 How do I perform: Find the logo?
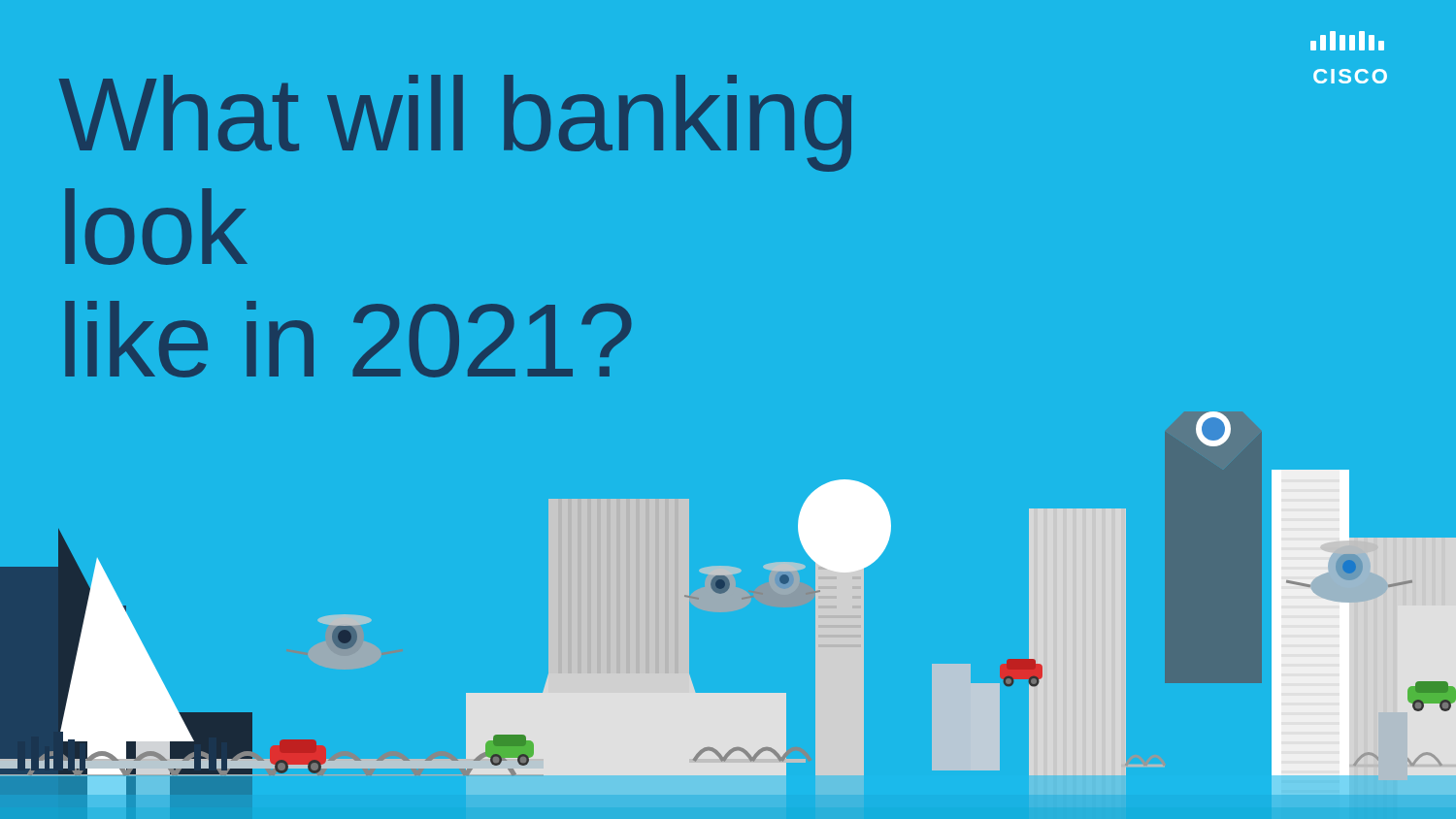coord(1351,63)
